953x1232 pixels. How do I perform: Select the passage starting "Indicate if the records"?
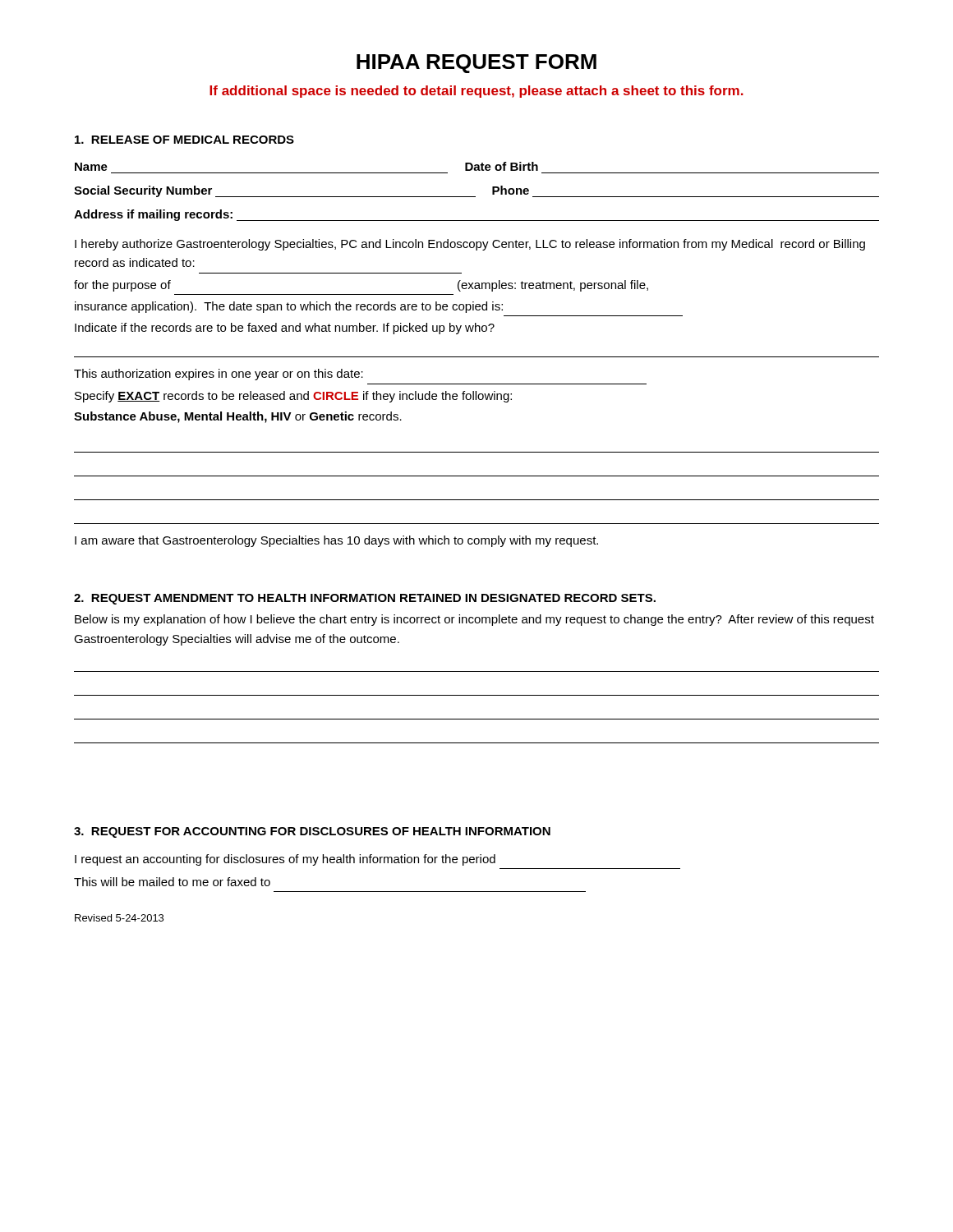pos(284,327)
